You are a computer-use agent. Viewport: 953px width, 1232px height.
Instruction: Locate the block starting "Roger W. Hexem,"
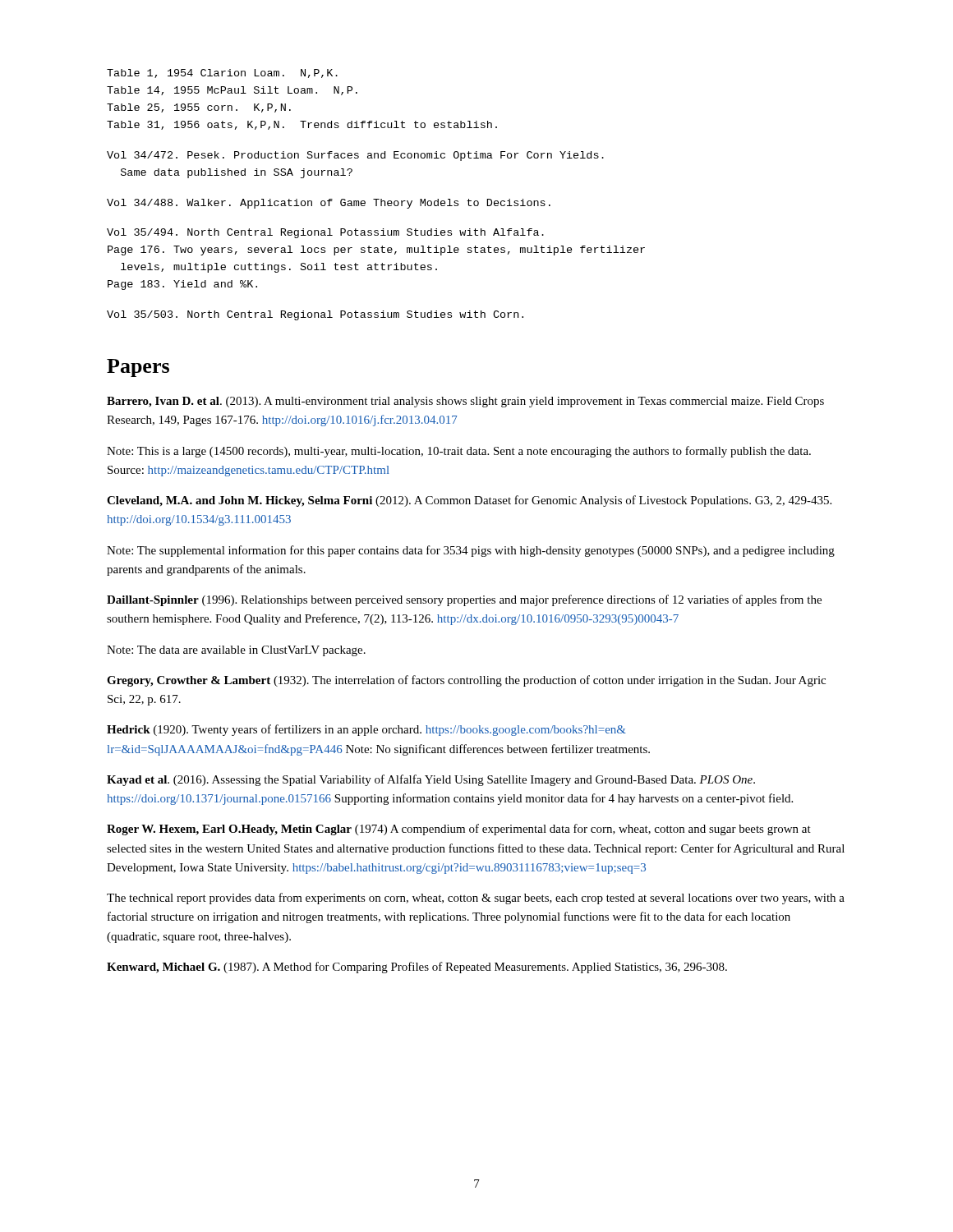[476, 848]
